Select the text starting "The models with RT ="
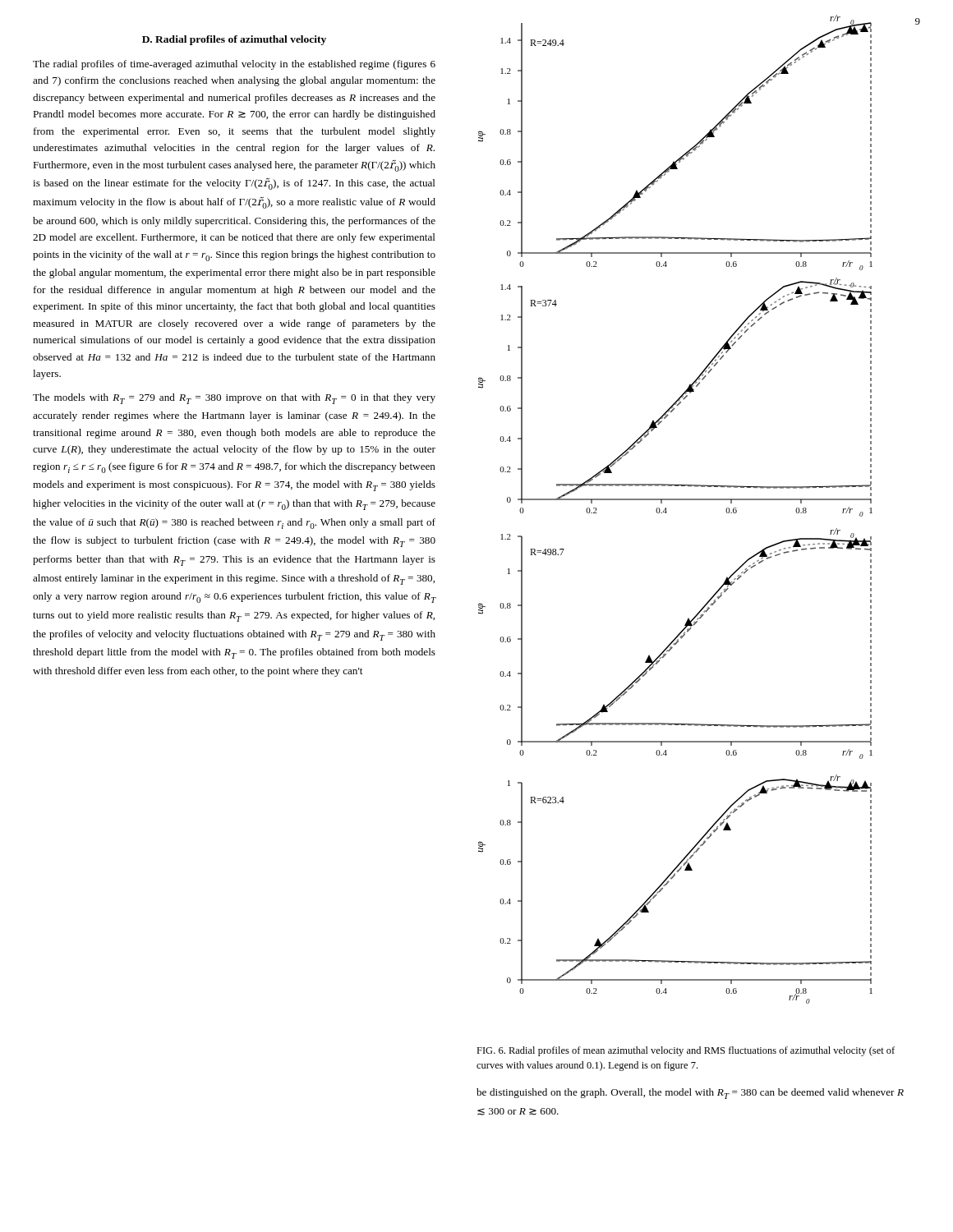 pos(234,534)
